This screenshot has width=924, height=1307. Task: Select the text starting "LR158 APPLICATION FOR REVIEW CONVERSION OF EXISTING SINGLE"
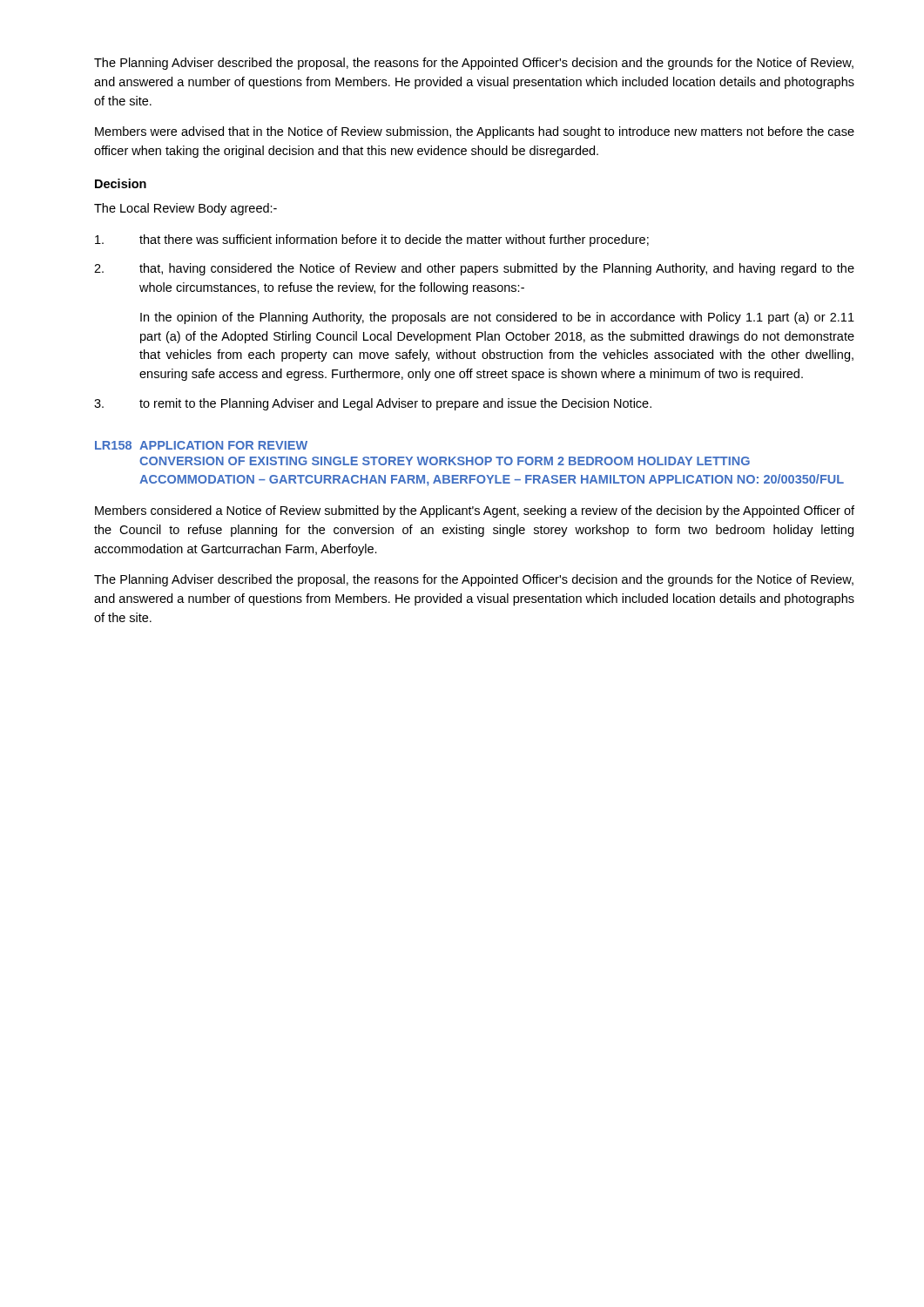click(474, 464)
